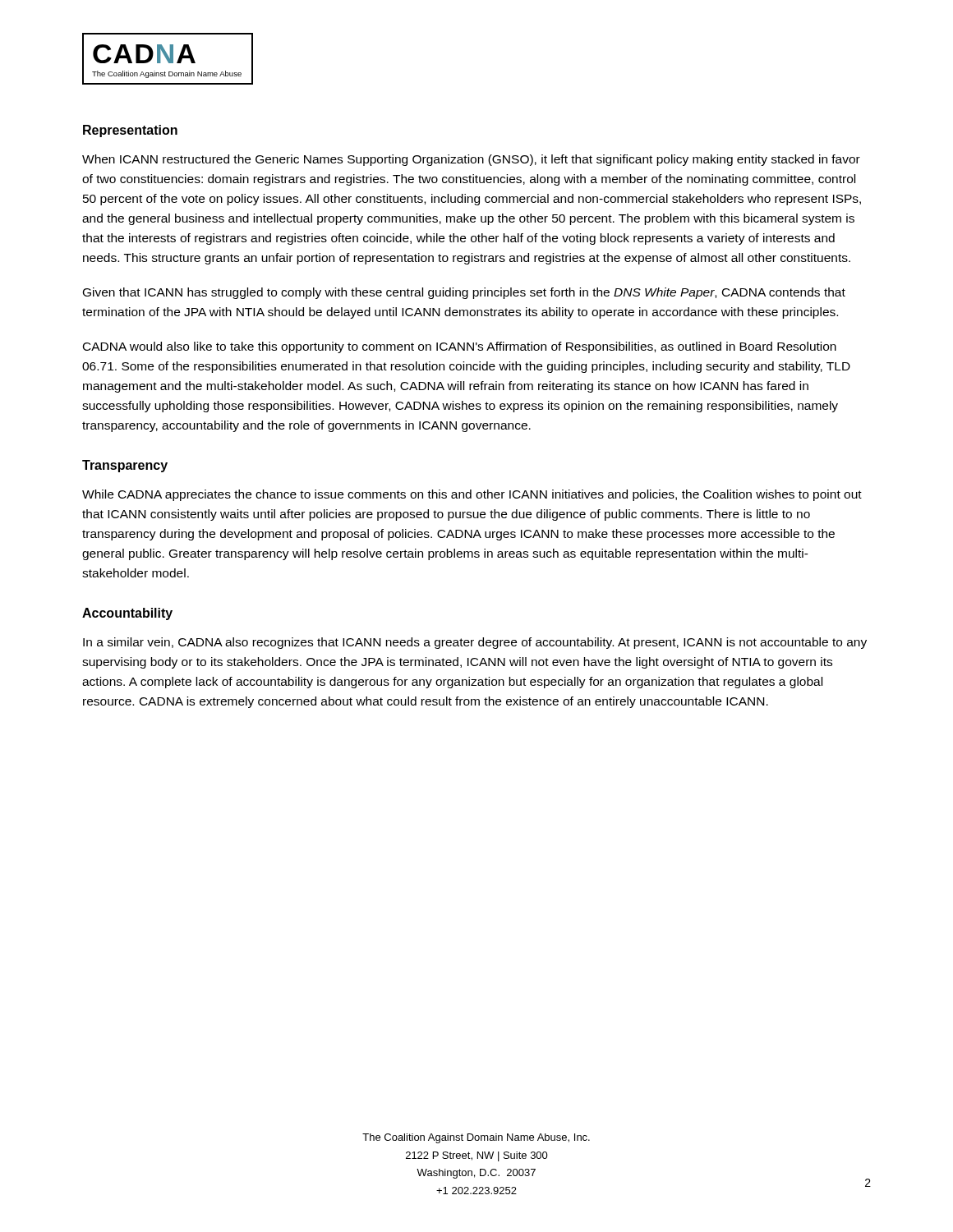The image size is (953, 1232).
Task: Click on the text block starting "When ICANN restructured the Generic"
Action: pyautogui.click(x=472, y=208)
